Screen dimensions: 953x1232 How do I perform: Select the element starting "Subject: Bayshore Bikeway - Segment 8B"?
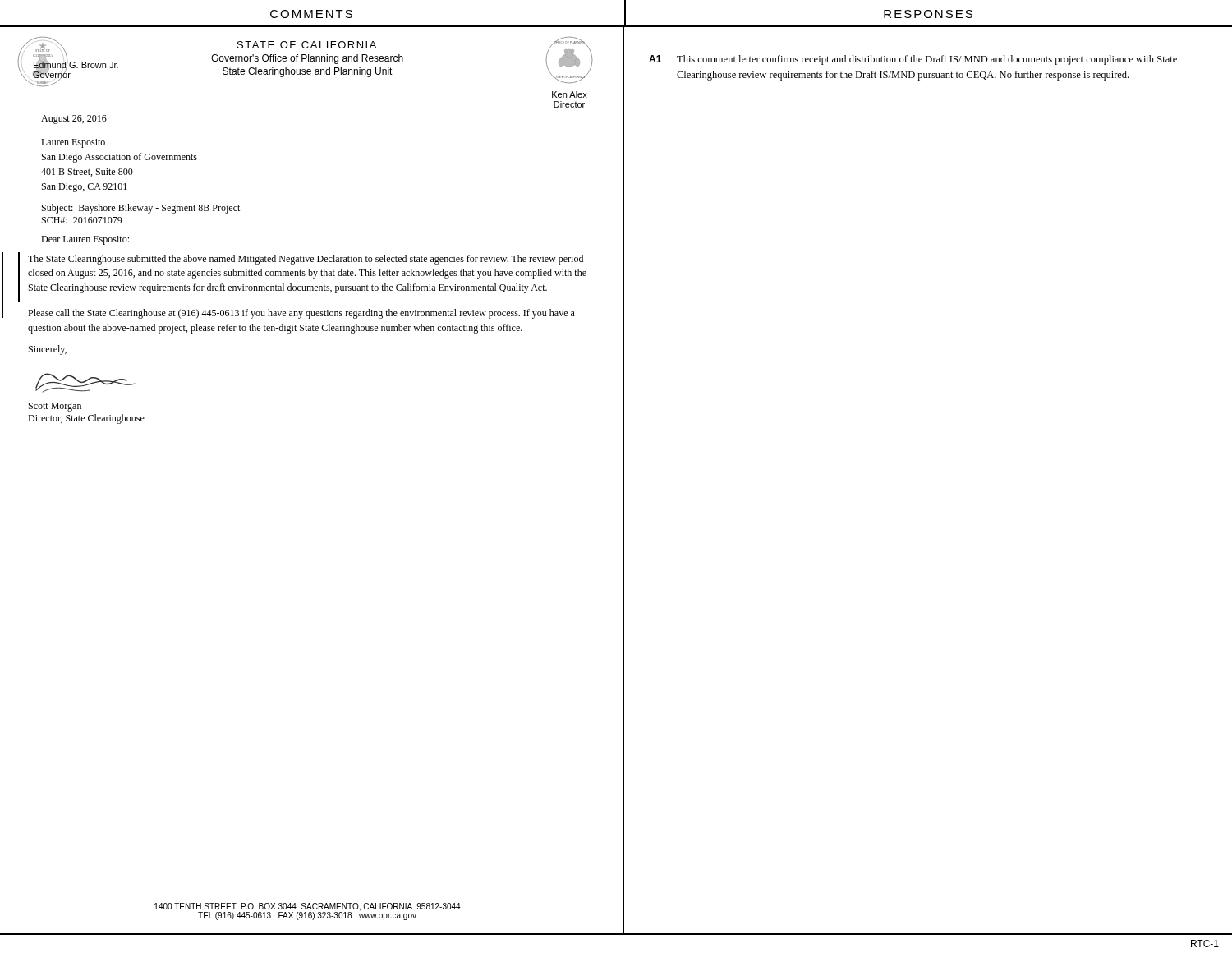point(141,214)
